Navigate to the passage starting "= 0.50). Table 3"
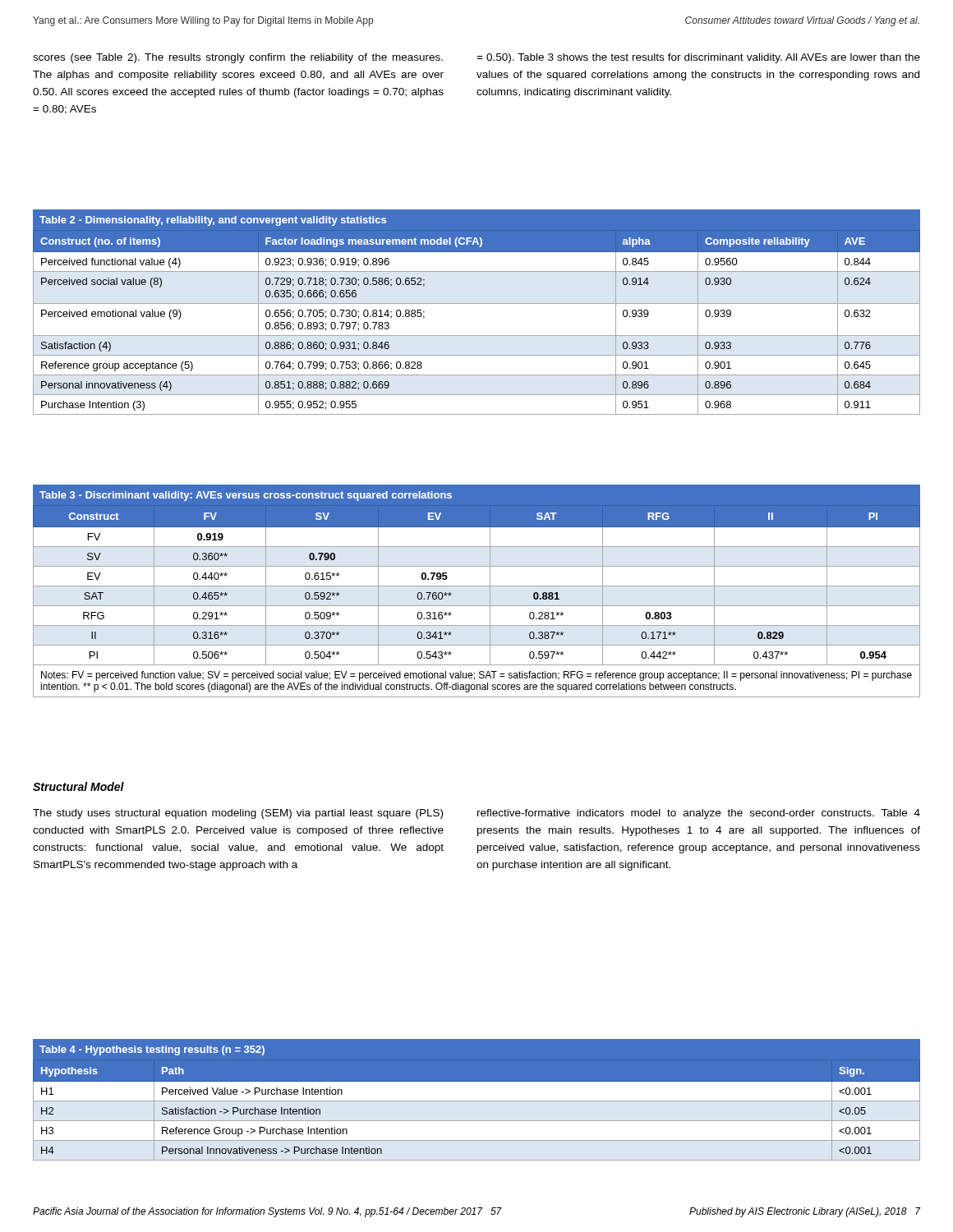This screenshot has height=1232, width=953. coord(698,74)
